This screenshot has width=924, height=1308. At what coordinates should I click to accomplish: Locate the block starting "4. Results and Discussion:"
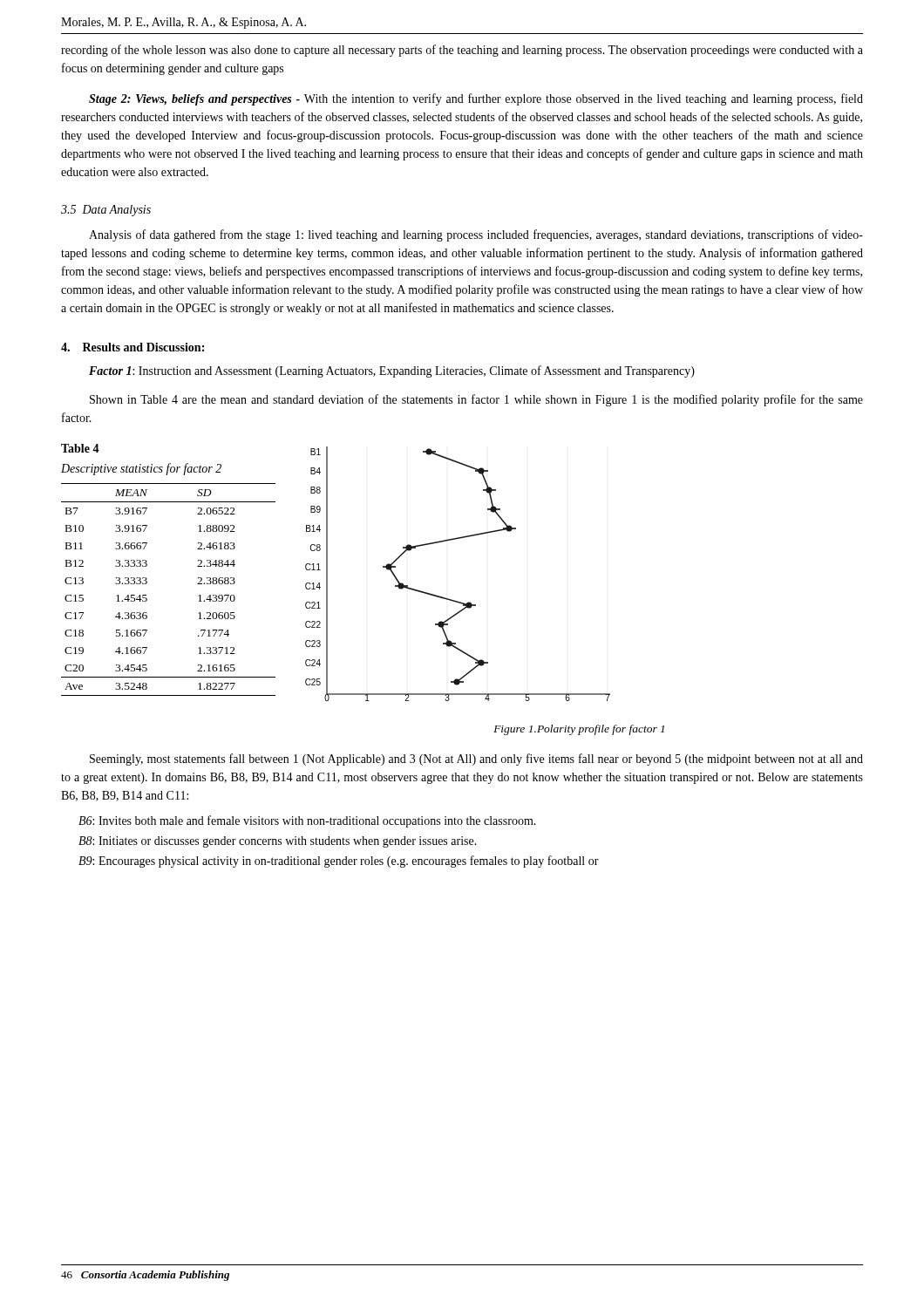click(132, 347)
